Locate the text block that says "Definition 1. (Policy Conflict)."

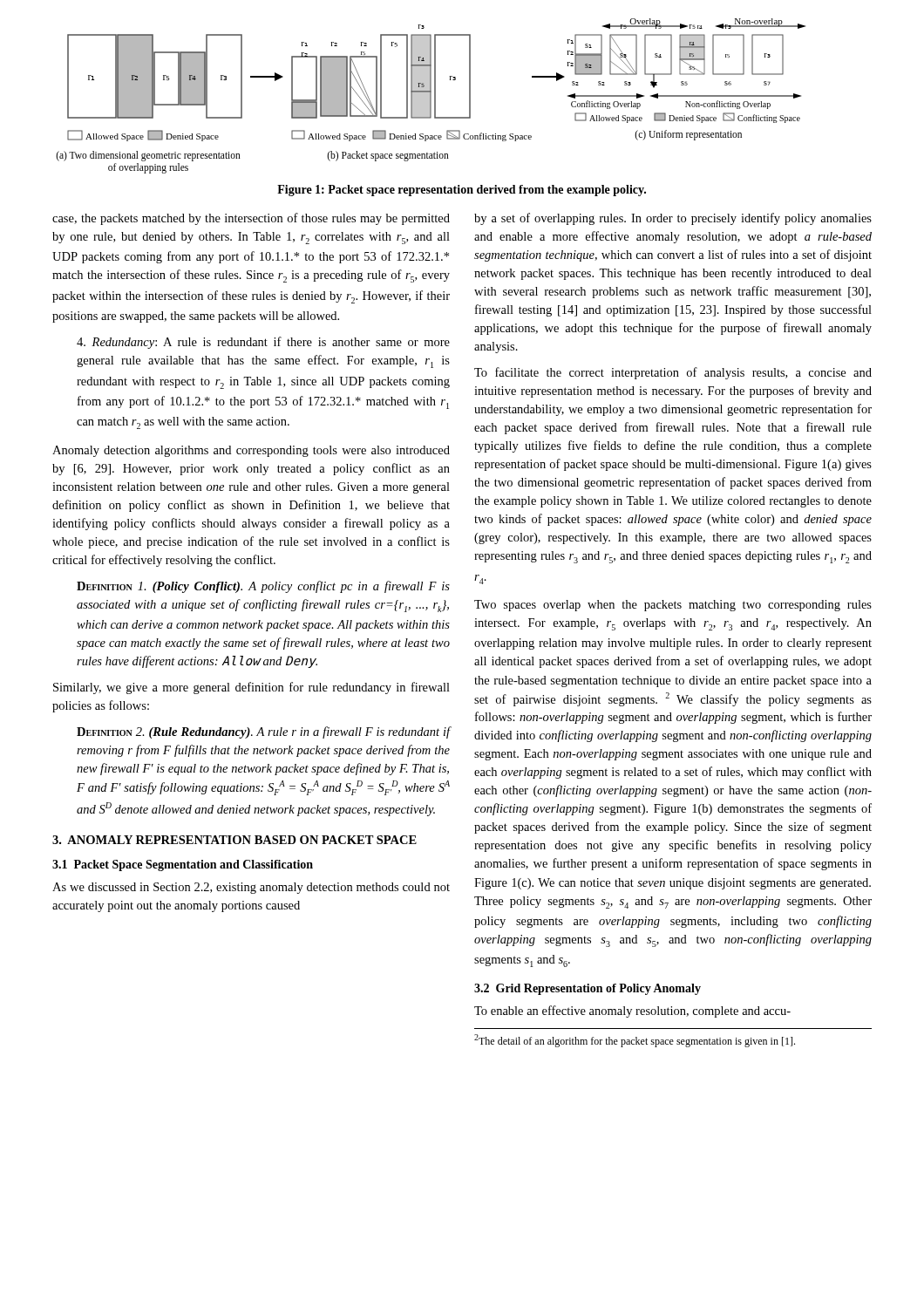(x=263, y=624)
